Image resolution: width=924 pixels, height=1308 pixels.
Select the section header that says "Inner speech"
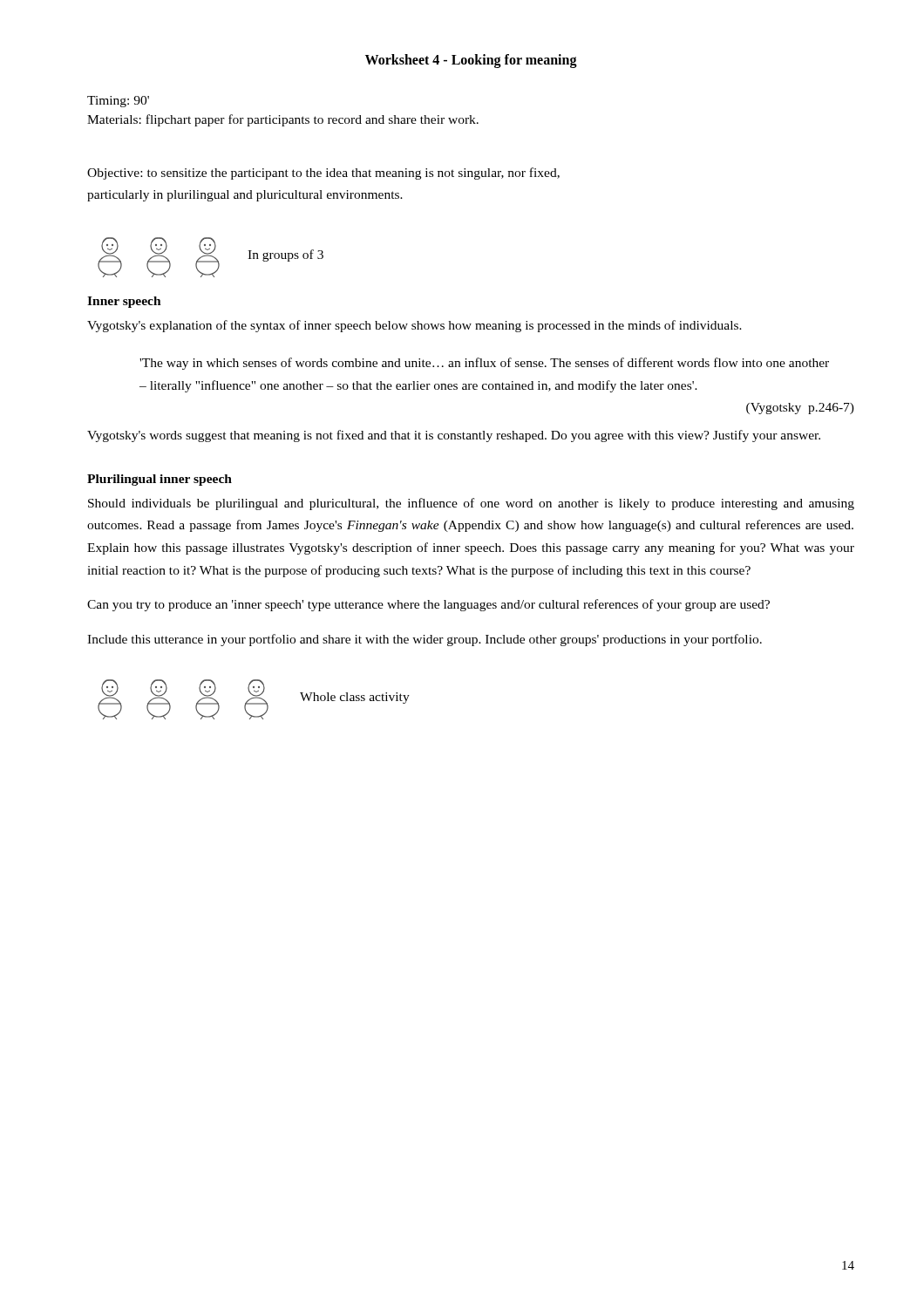tap(124, 300)
